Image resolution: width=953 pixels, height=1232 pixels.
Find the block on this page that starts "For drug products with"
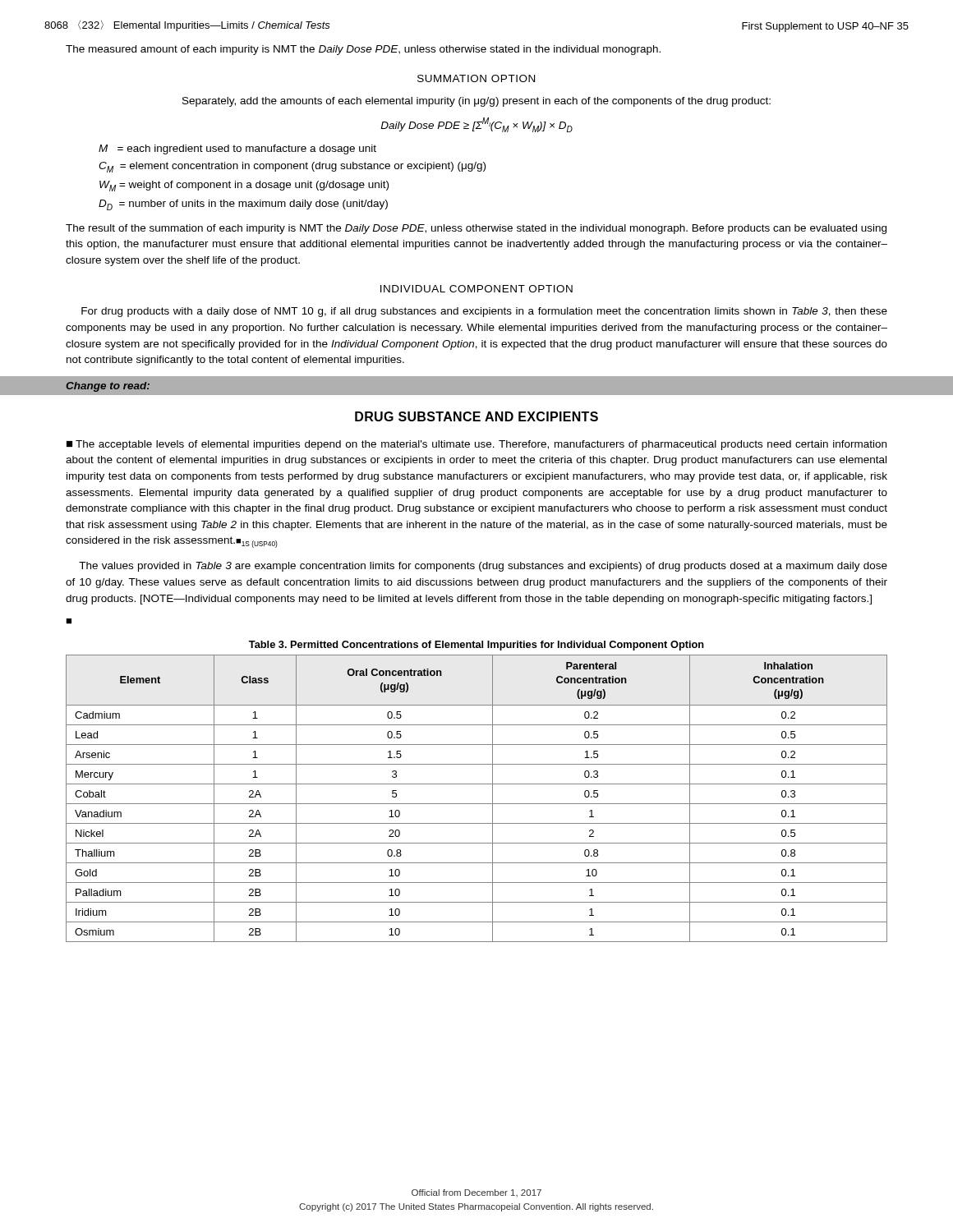(x=476, y=335)
